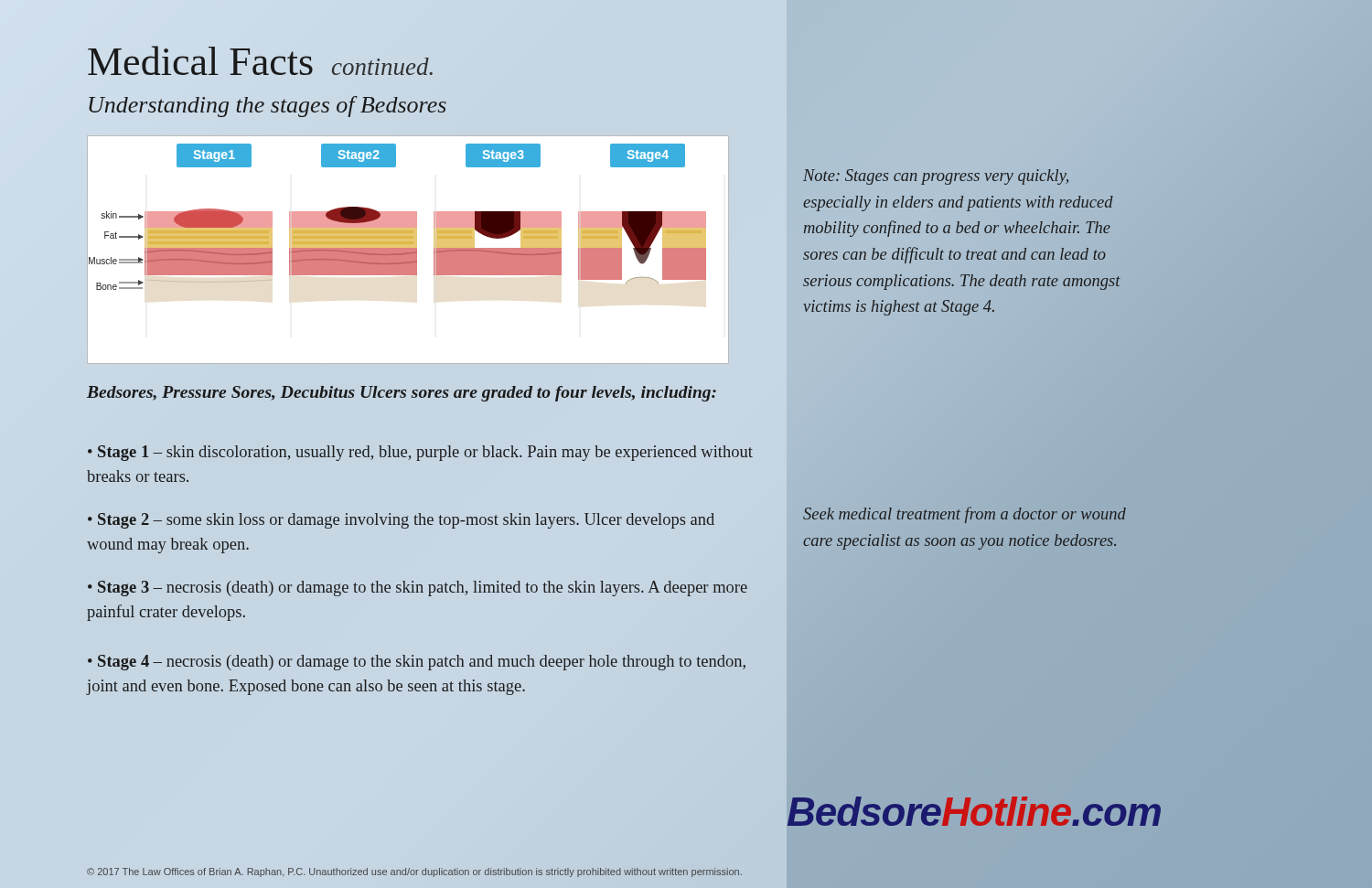Screen dimensions: 888x1372
Task: Locate the illustration
Action: pyautogui.click(x=408, y=250)
